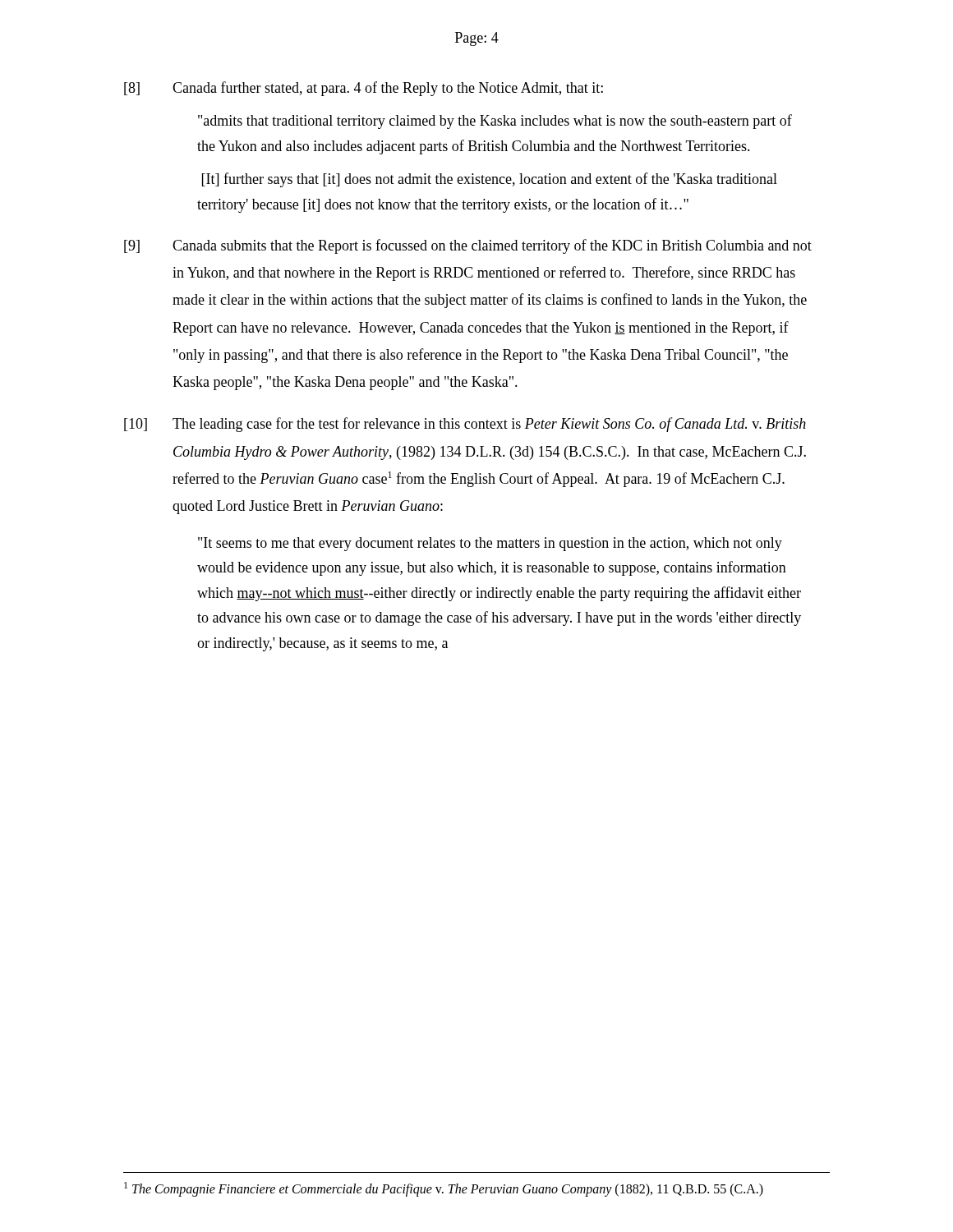The width and height of the screenshot is (953, 1232).
Task: Locate the text block that reads "[8]Canada further stated,"
Action: (x=472, y=88)
